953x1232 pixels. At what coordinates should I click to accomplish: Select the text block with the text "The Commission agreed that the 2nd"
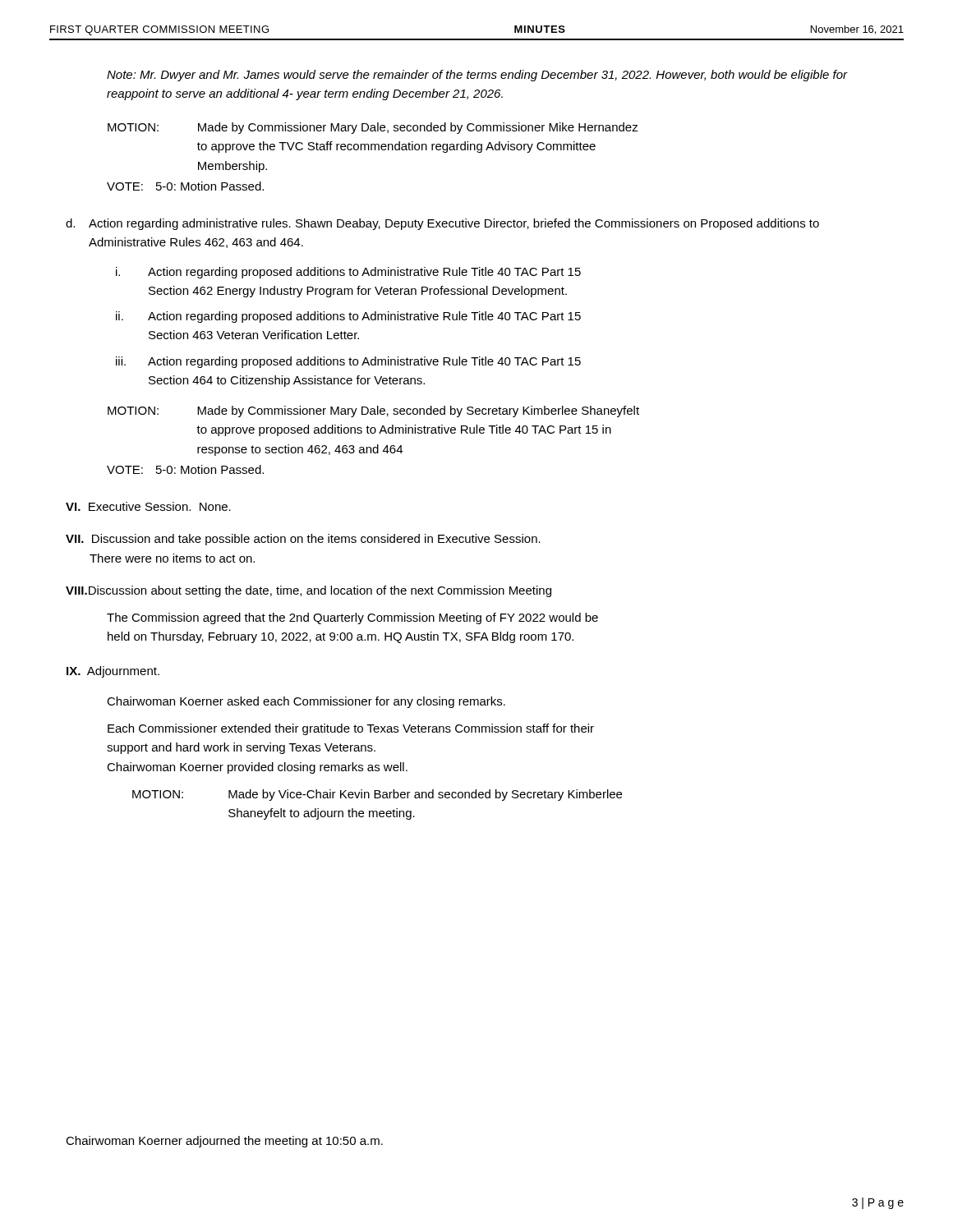353,627
